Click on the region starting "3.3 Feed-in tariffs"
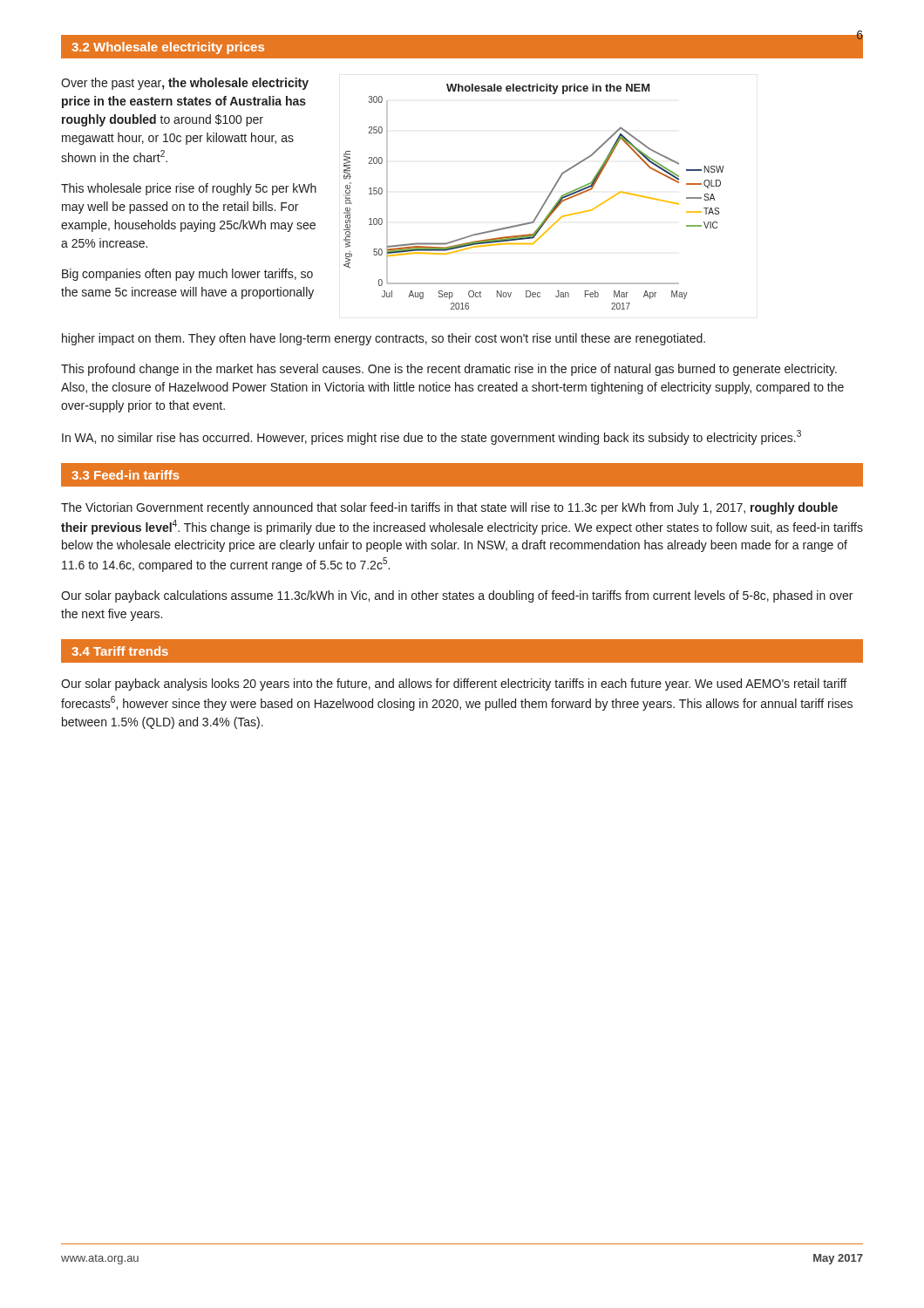Image resolution: width=924 pixels, height=1308 pixels. pos(126,474)
